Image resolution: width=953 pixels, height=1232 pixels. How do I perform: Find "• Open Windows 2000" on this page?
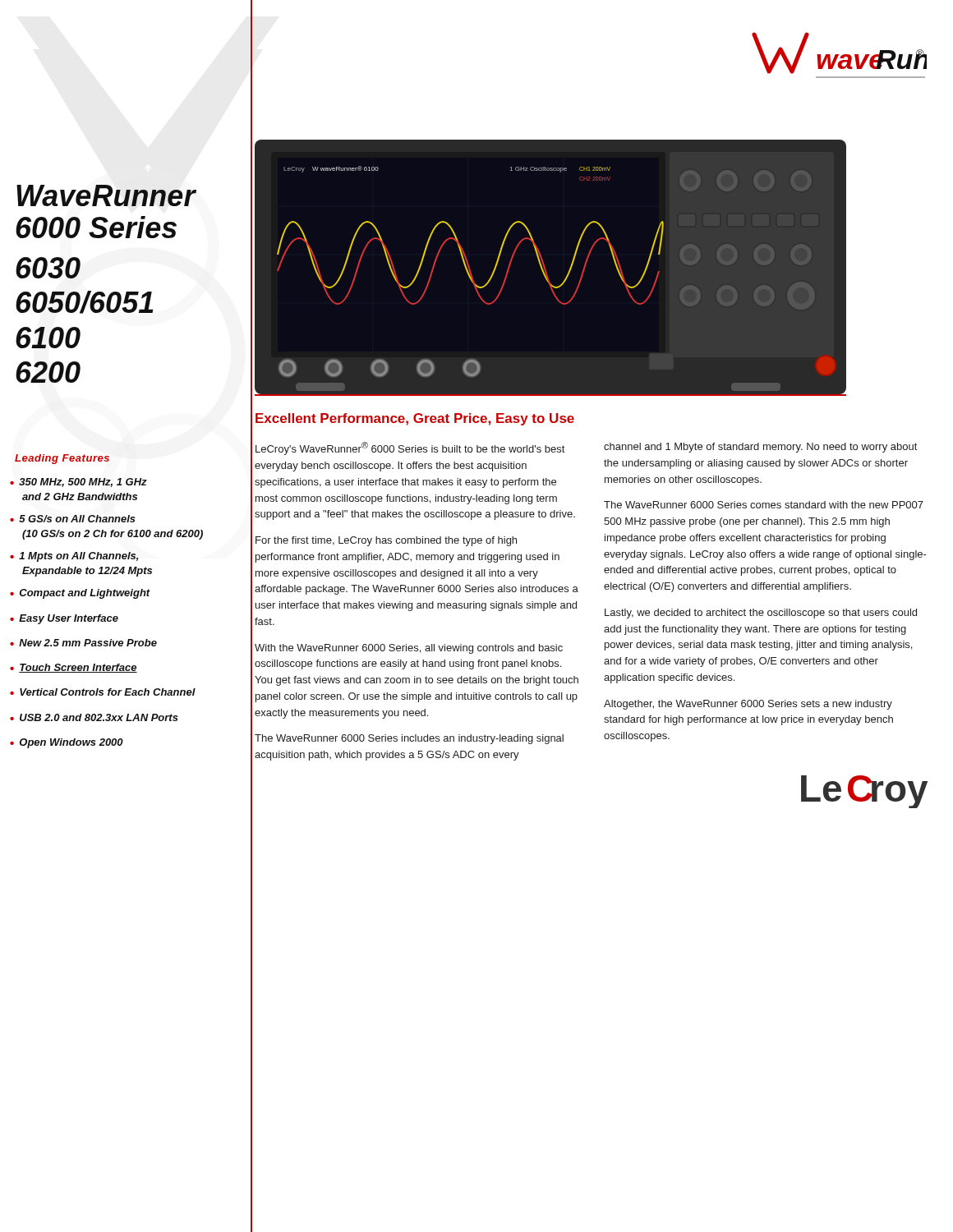tap(66, 743)
